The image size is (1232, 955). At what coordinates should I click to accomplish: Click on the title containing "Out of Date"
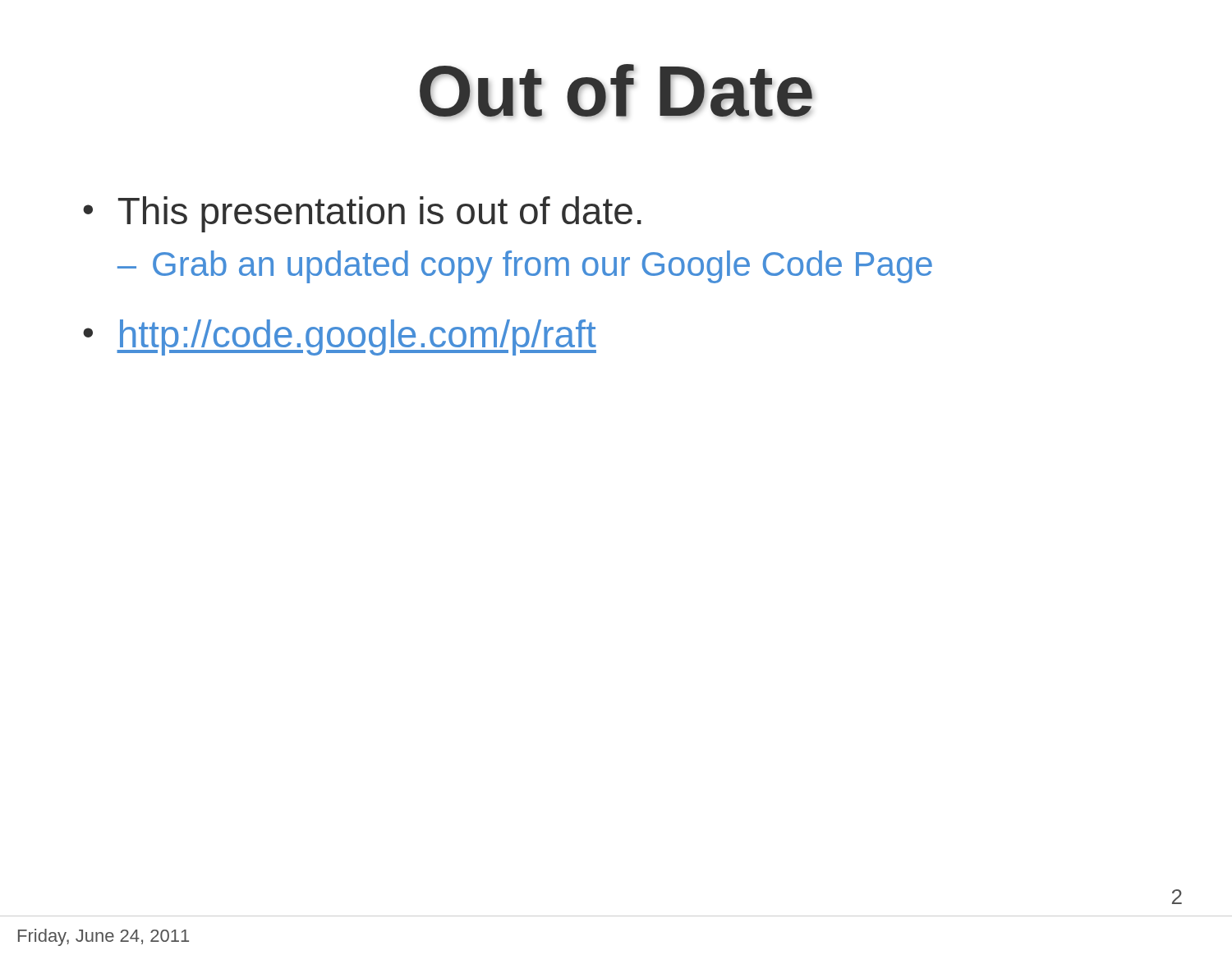tap(616, 91)
